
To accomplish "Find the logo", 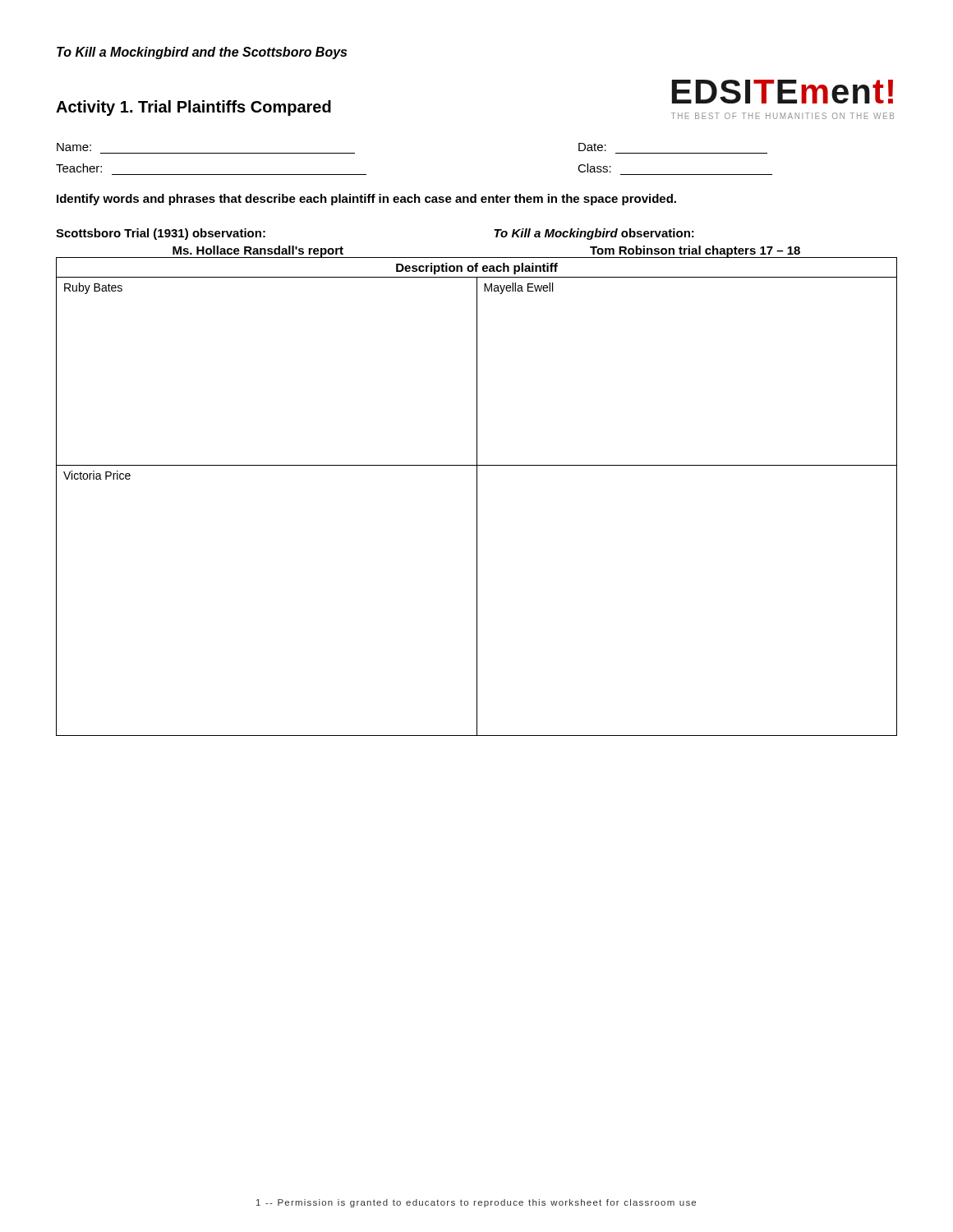I will (783, 98).
